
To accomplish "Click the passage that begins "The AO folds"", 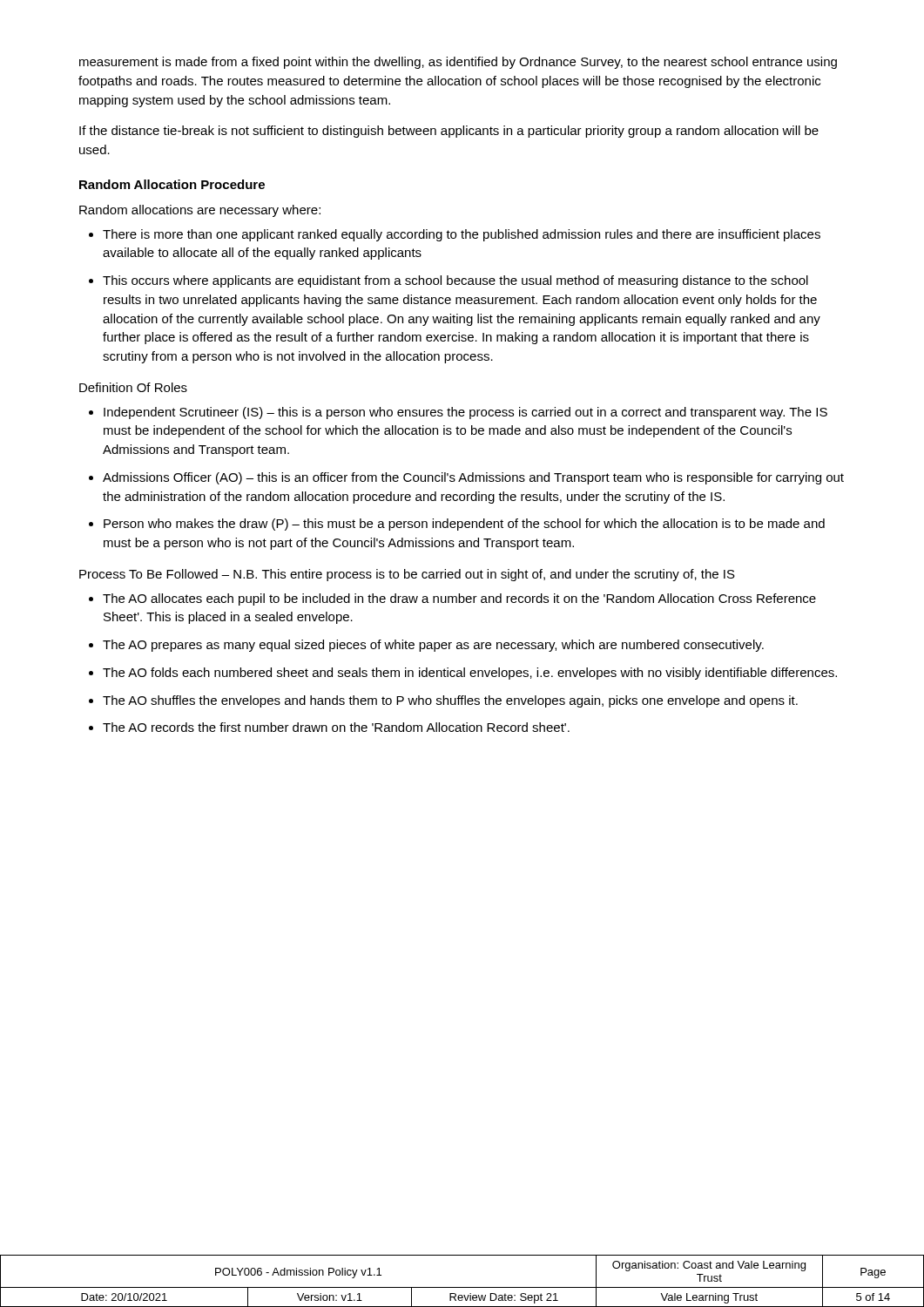I will [470, 672].
